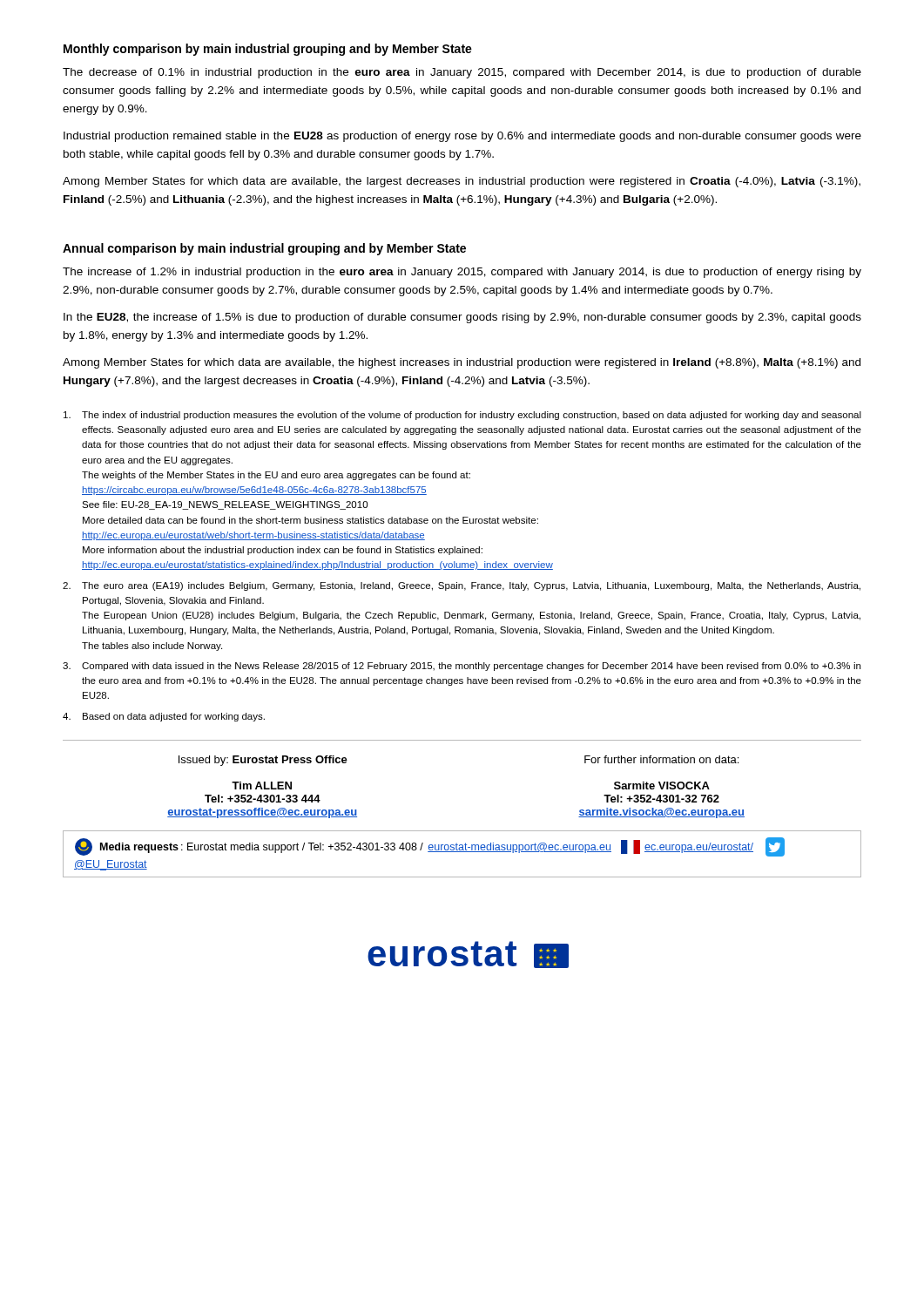Point to the element starting "In the EU28, the increase of 1.5%"
Viewport: 924px width, 1307px height.
tap(462, 326)
